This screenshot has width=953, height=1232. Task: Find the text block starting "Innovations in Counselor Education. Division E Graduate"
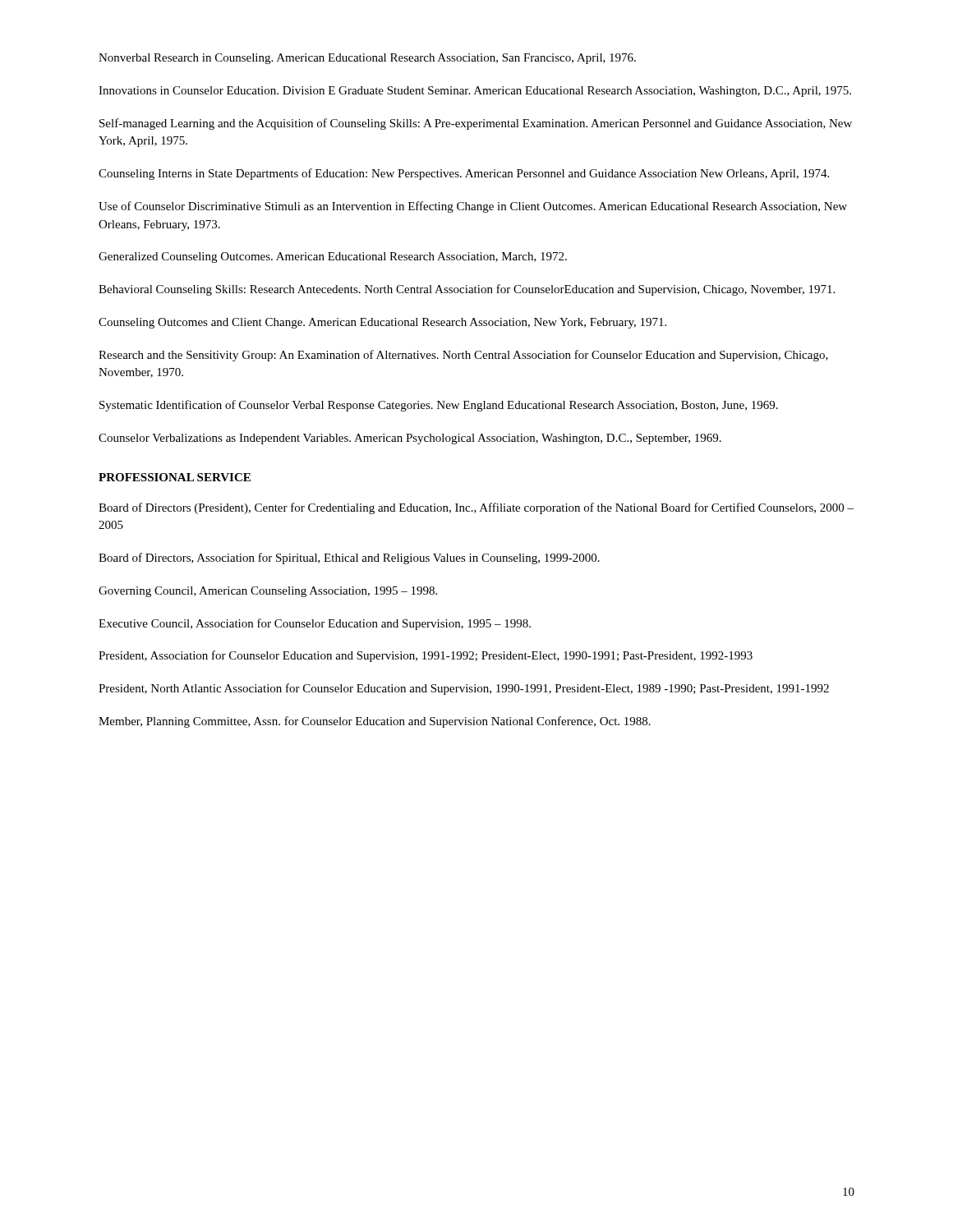click(x=475, y=90)
